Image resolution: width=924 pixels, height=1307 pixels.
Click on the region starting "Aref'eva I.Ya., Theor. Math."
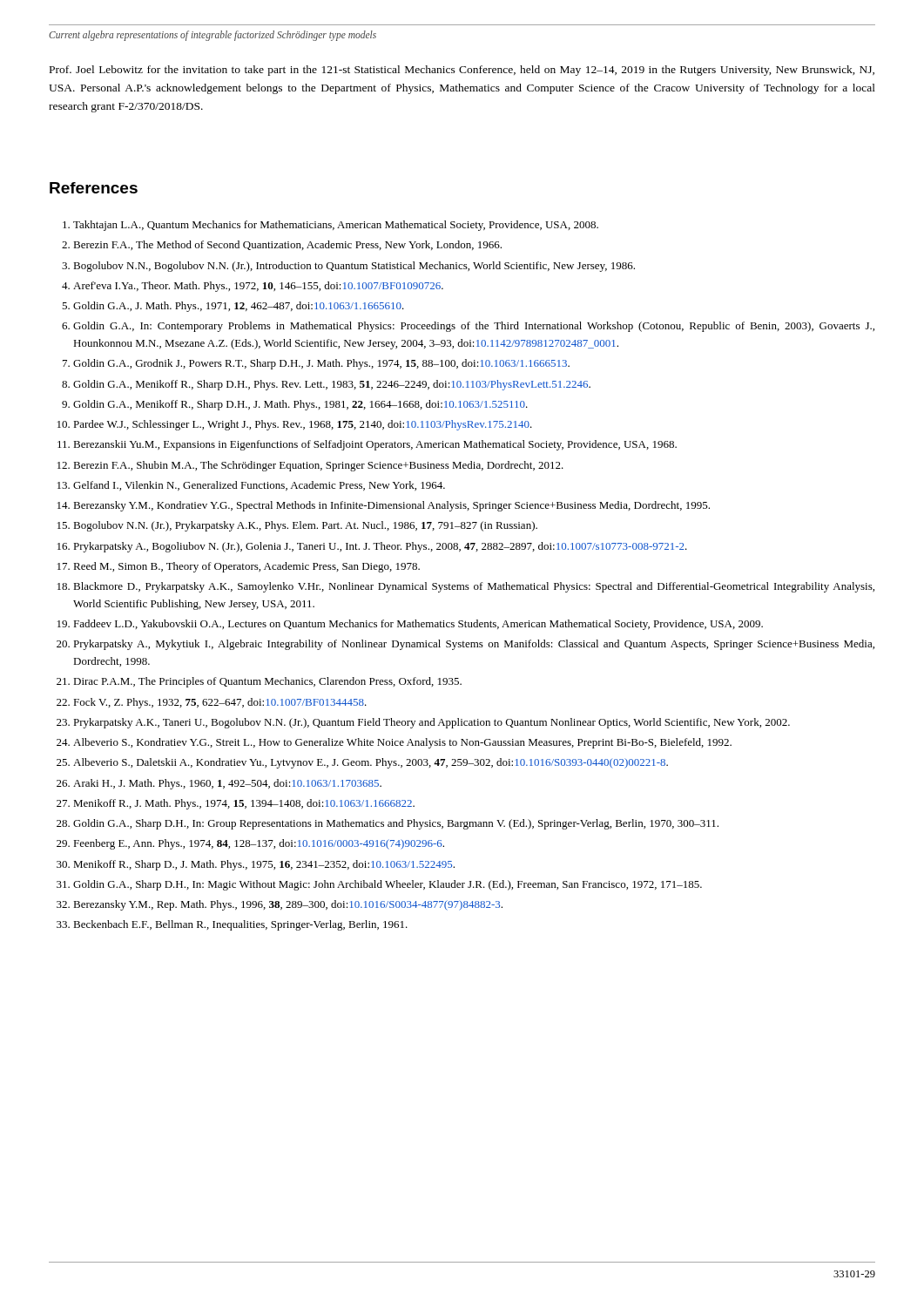tap(258, 285)
